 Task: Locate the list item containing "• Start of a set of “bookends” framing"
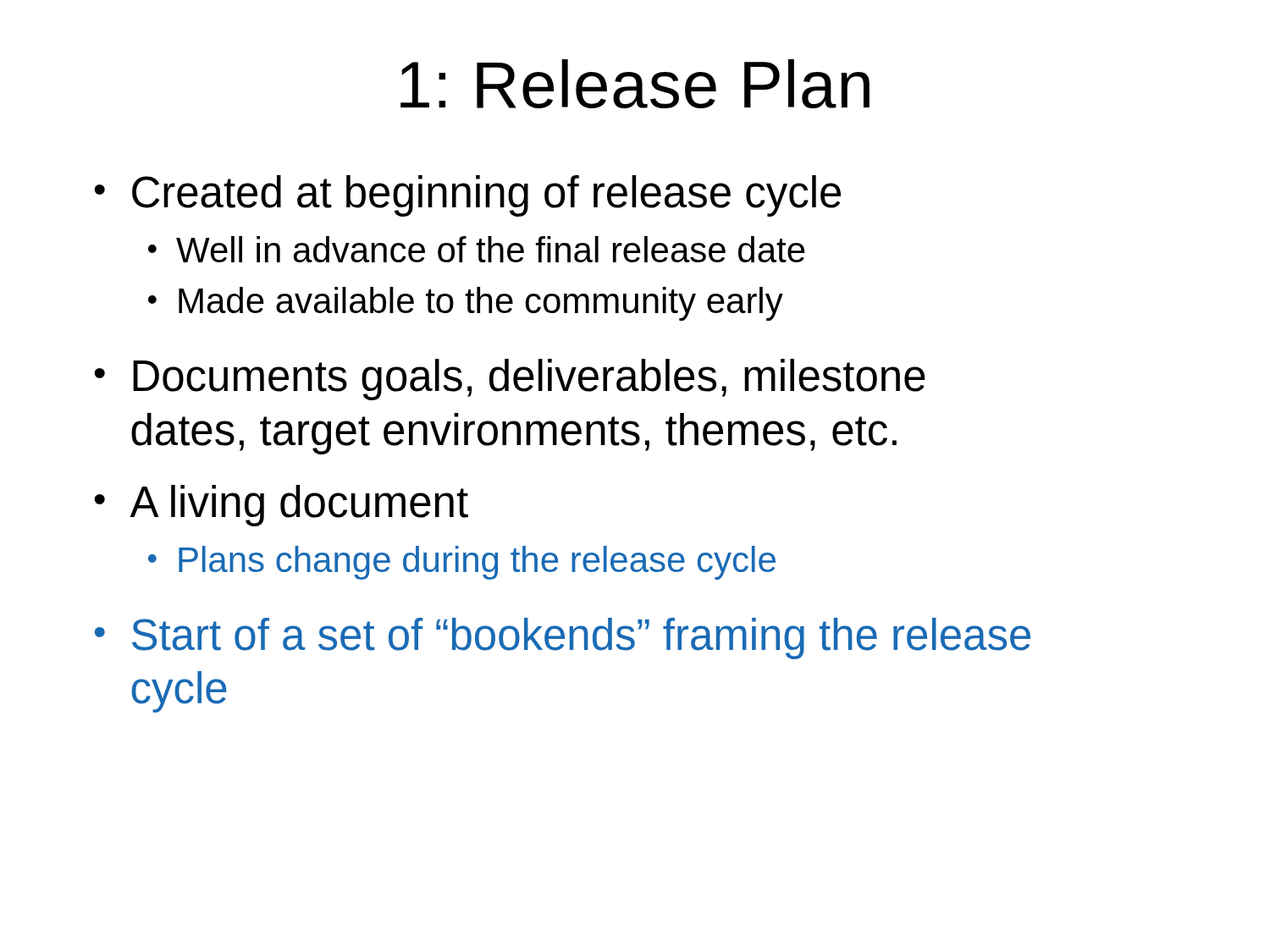[x=563, y=662]
